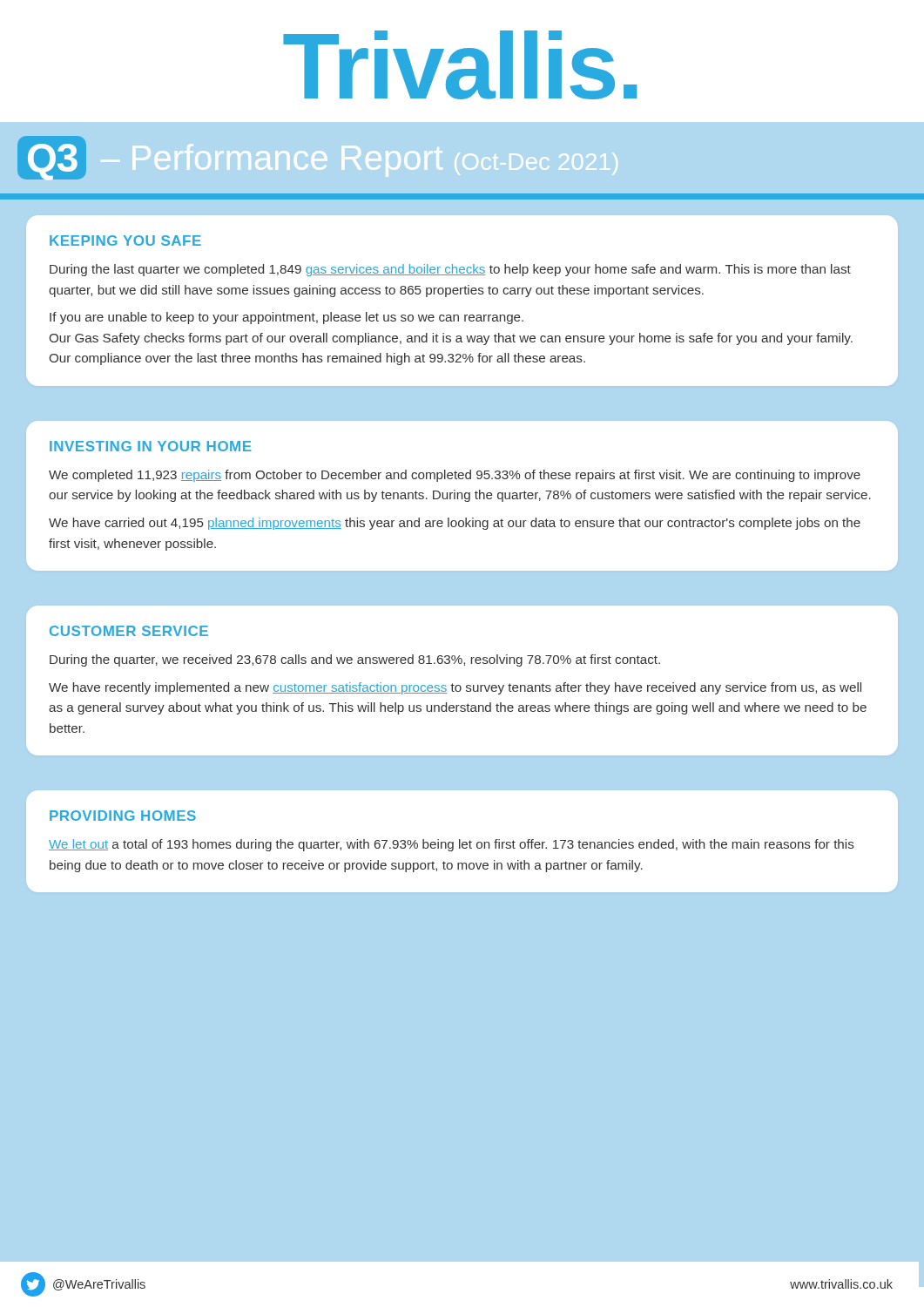Point to the block beginning "During the quarter, we received 23,678 calls and"
Viewport: 924px width, 1307px height.
point(355,659)
